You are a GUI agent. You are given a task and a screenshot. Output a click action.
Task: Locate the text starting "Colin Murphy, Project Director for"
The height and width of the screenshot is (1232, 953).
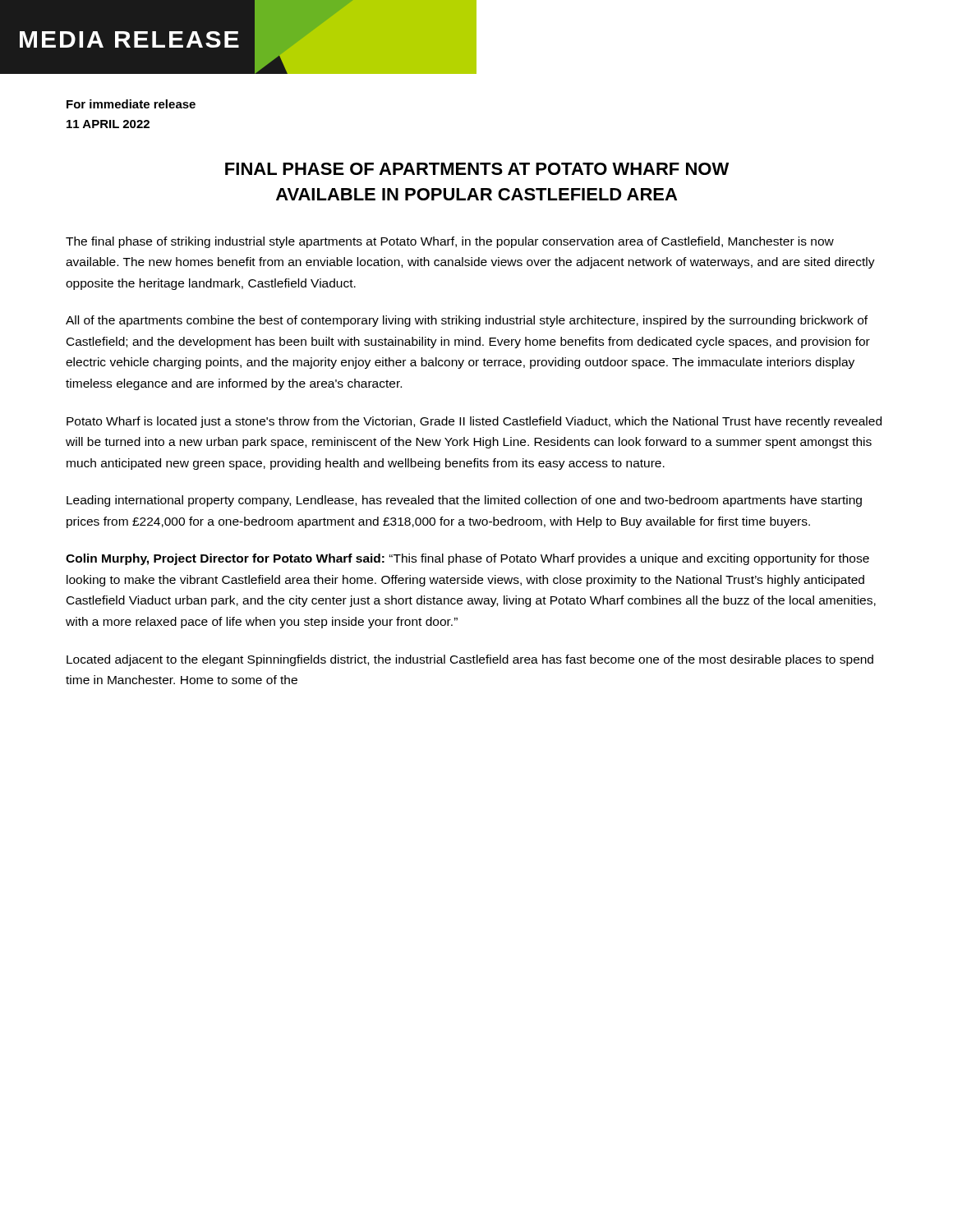point(471,590)
